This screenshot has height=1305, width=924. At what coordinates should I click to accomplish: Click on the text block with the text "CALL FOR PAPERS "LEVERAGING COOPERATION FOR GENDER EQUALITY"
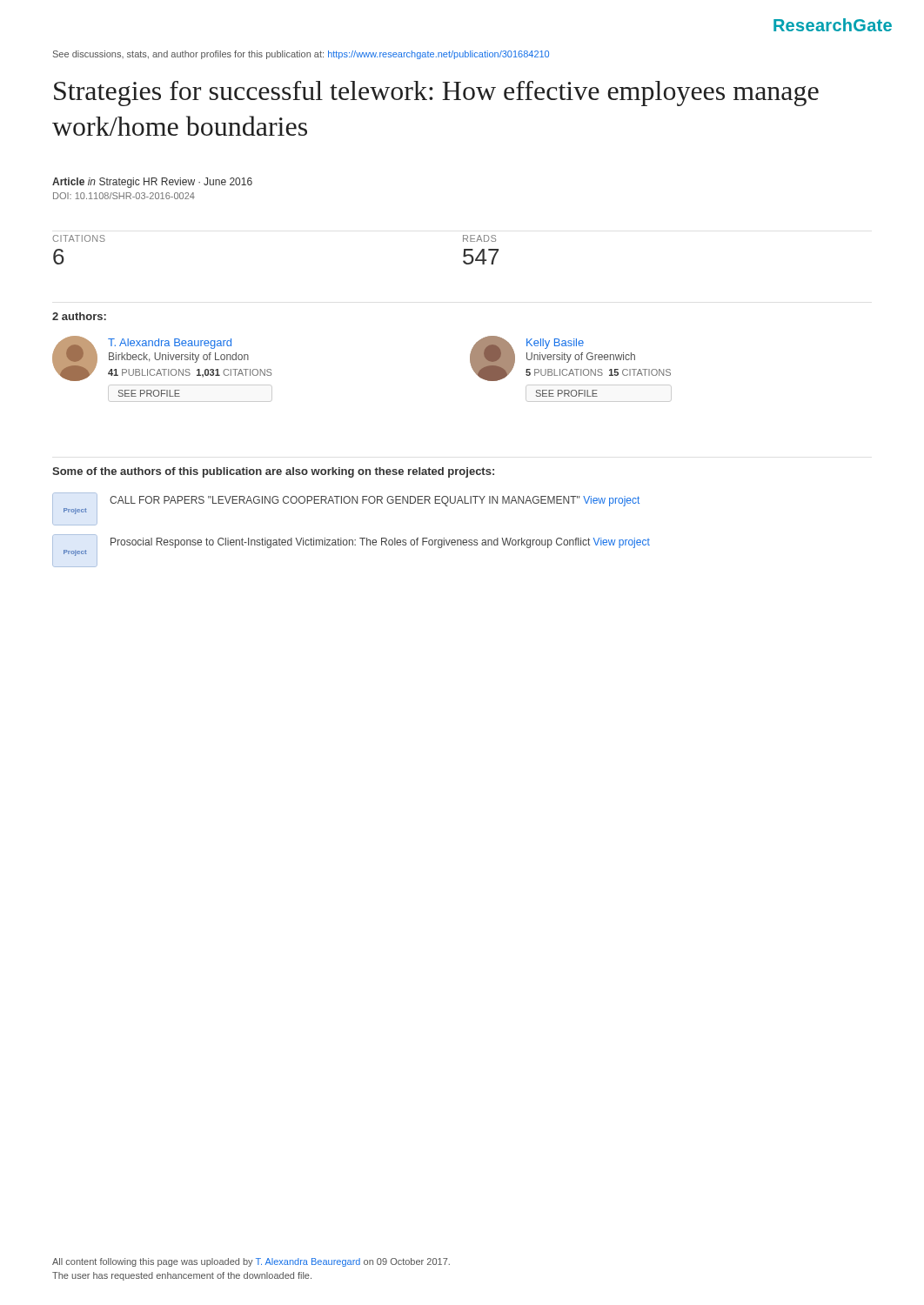(375, 500)
